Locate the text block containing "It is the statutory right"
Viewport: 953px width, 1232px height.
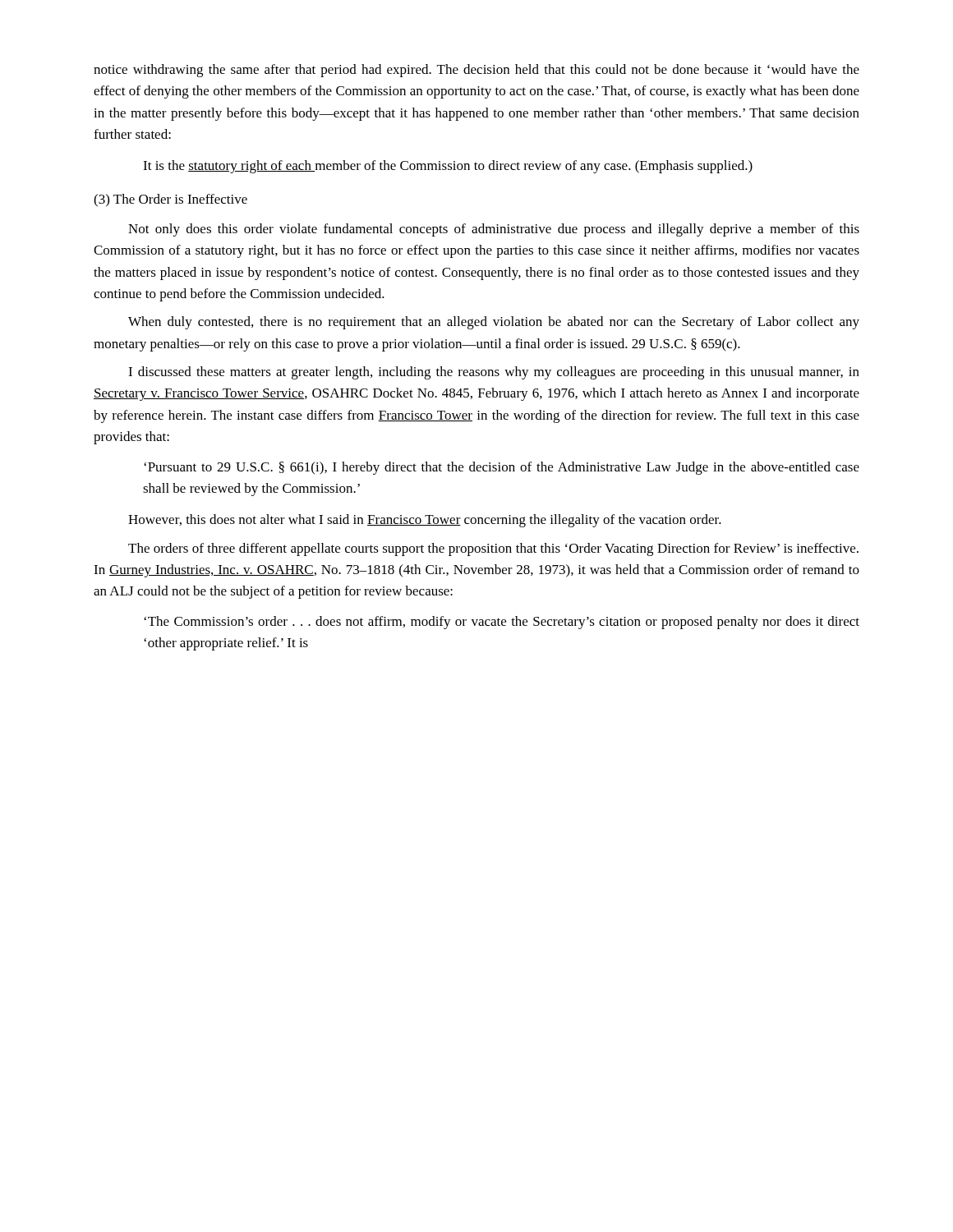click(x=501, y=166)
